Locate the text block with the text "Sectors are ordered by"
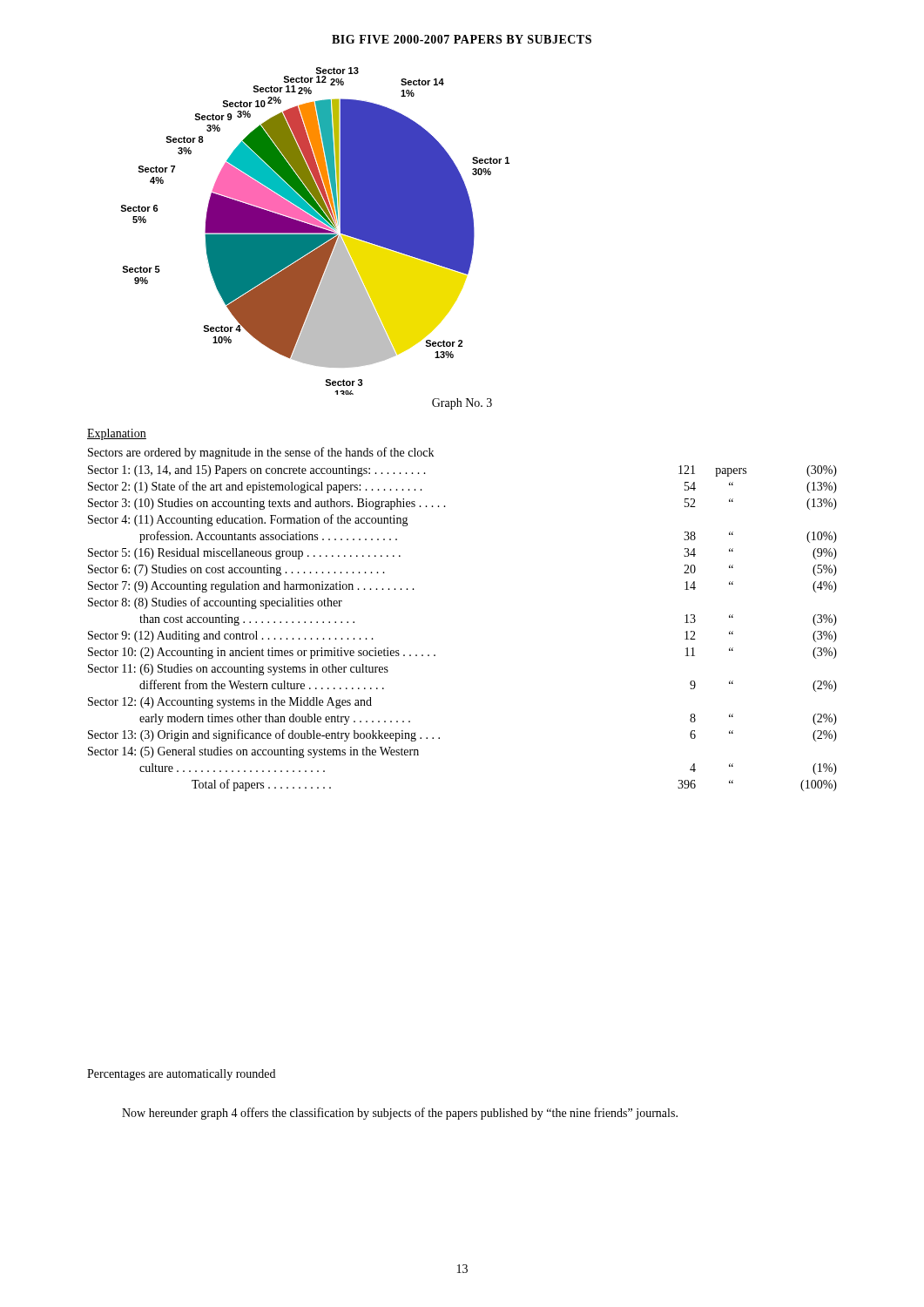Viewport: 924px width, 1307px height. click(261, 453)
